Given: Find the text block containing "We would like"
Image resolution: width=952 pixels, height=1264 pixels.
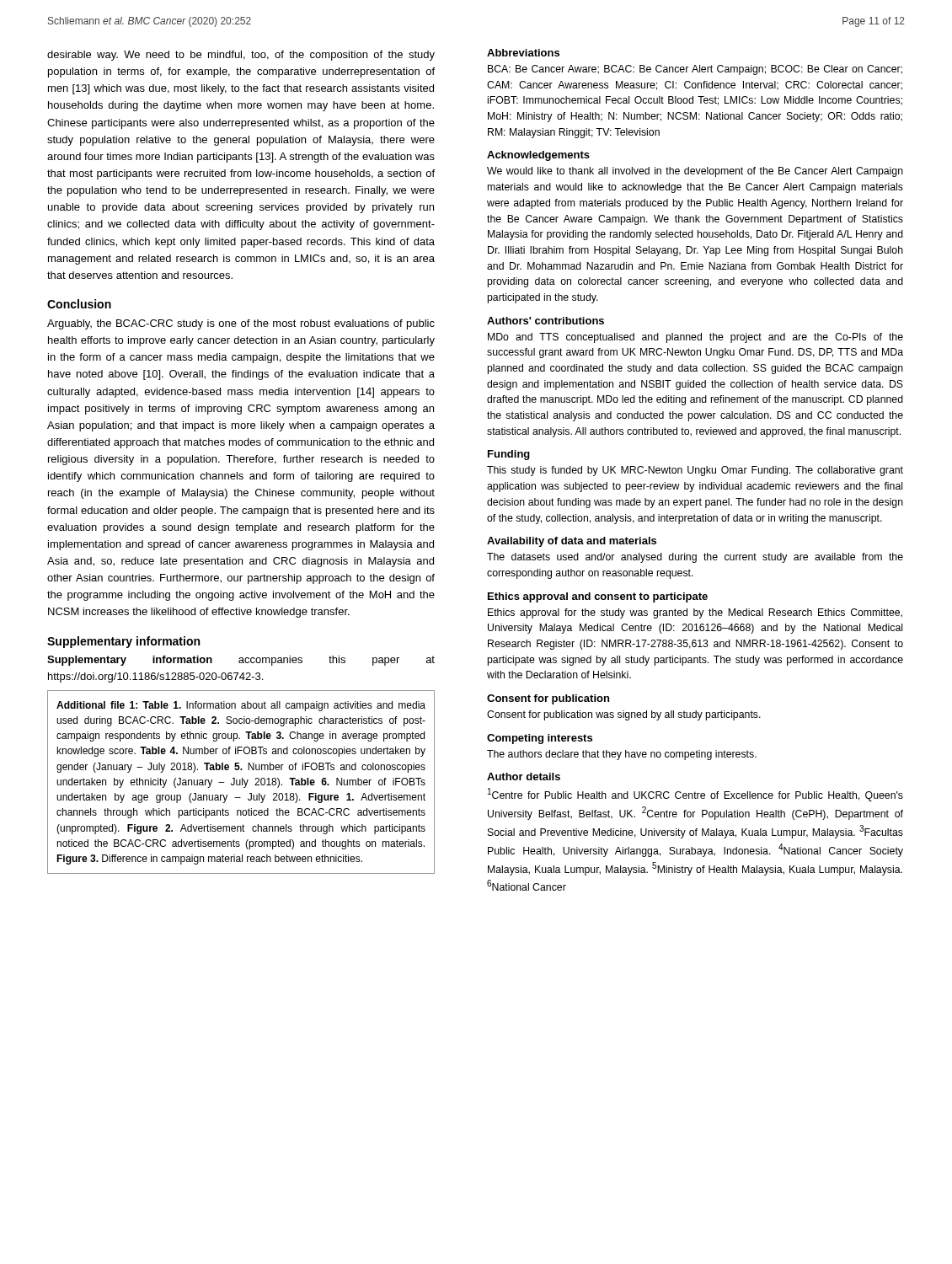Looking at the screenshot, I should [x=695, y=234].
